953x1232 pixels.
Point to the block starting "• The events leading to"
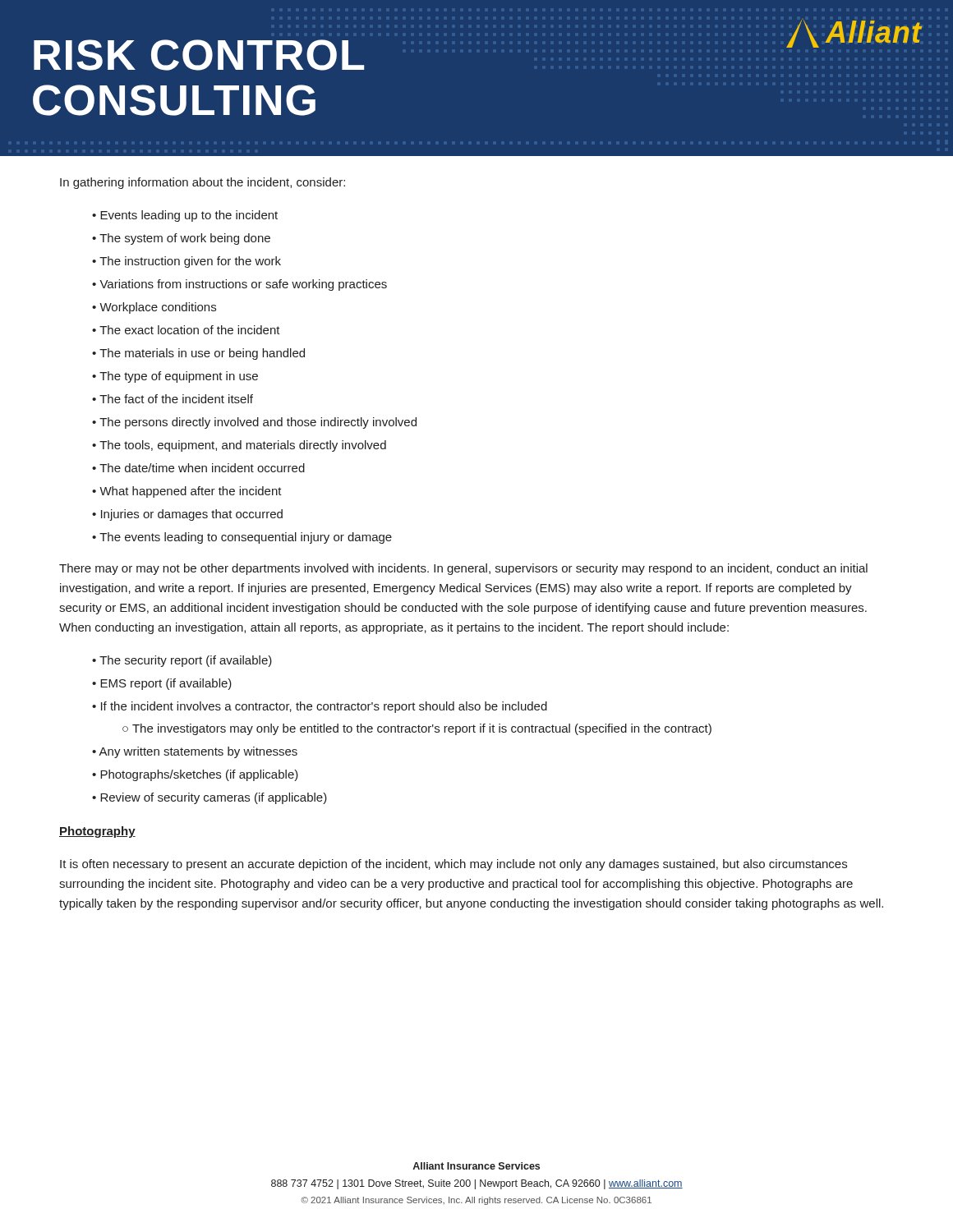(x=242, y=537)
